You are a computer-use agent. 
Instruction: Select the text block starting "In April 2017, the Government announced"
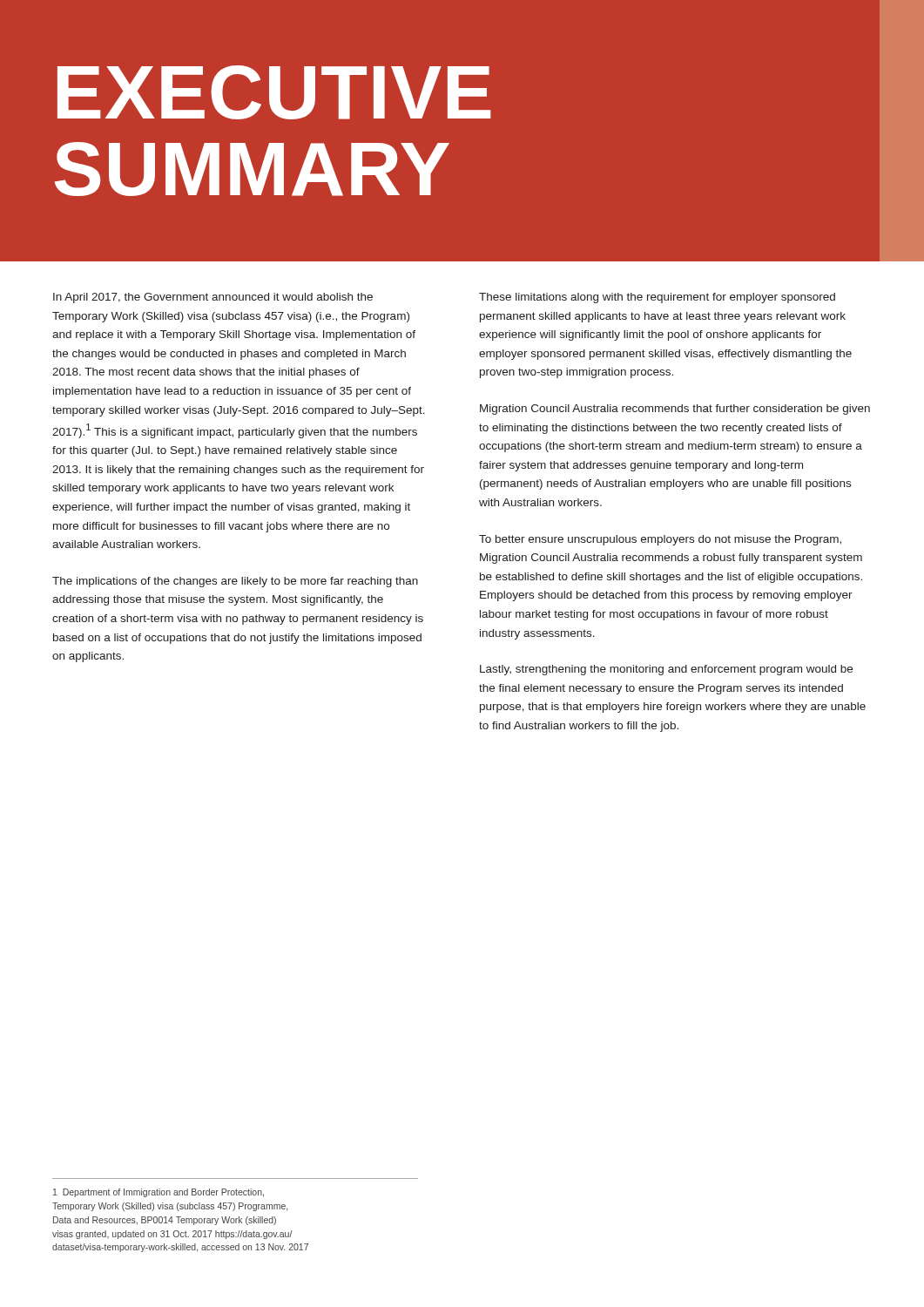tap(239, 421)
